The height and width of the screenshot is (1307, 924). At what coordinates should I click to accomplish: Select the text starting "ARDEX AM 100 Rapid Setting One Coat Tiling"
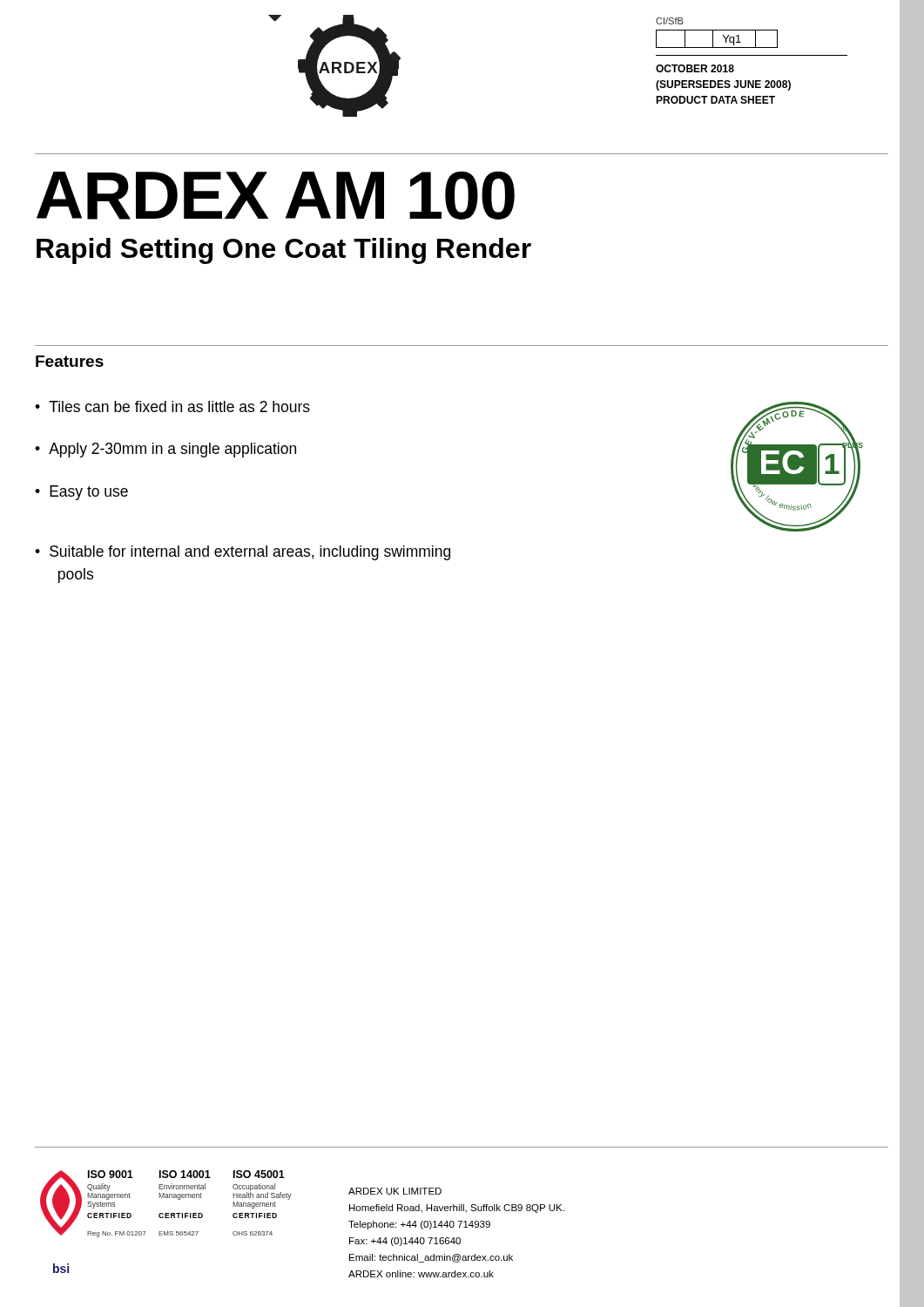[462, 213]
